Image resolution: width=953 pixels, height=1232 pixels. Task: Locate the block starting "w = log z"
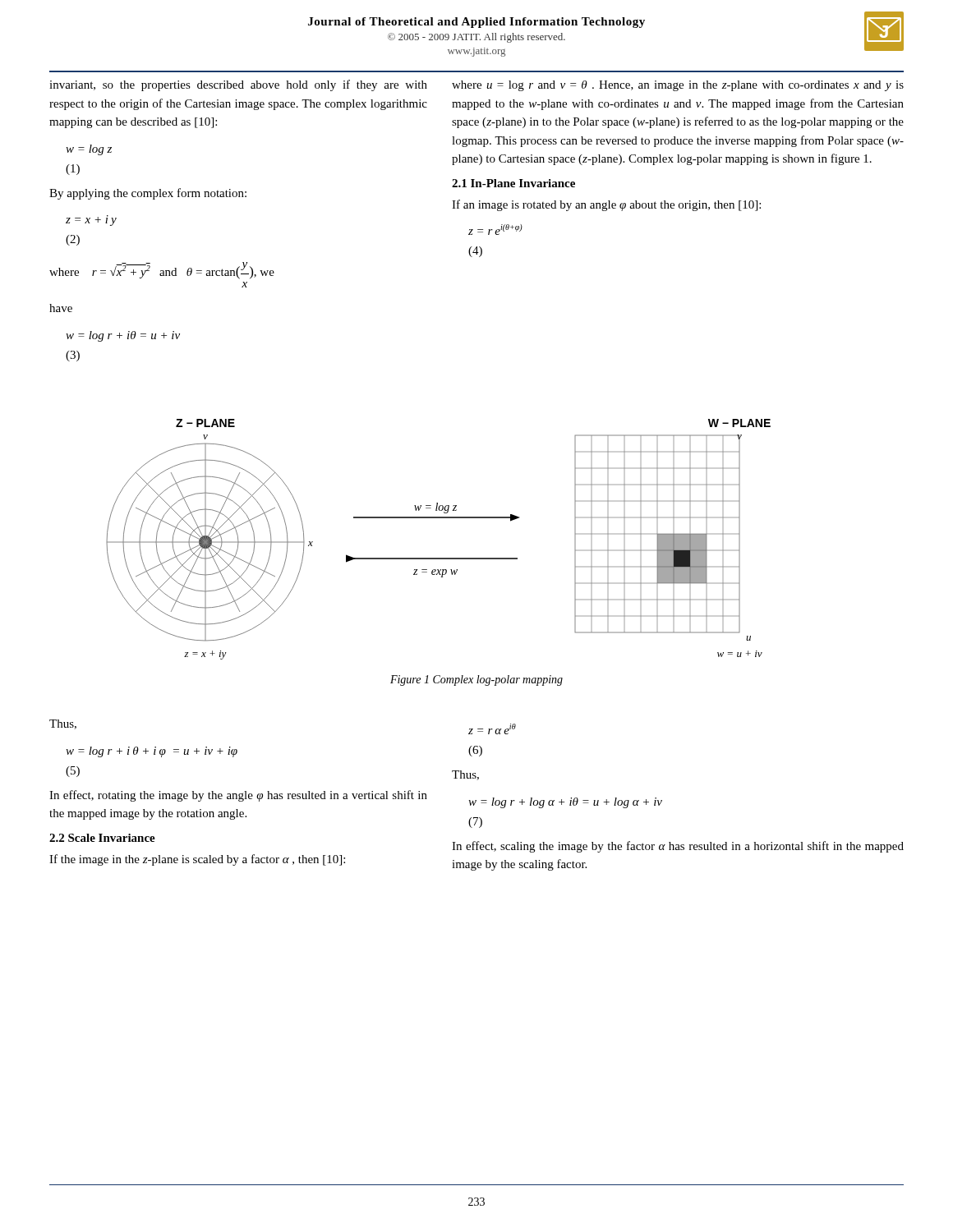(89, 148)
